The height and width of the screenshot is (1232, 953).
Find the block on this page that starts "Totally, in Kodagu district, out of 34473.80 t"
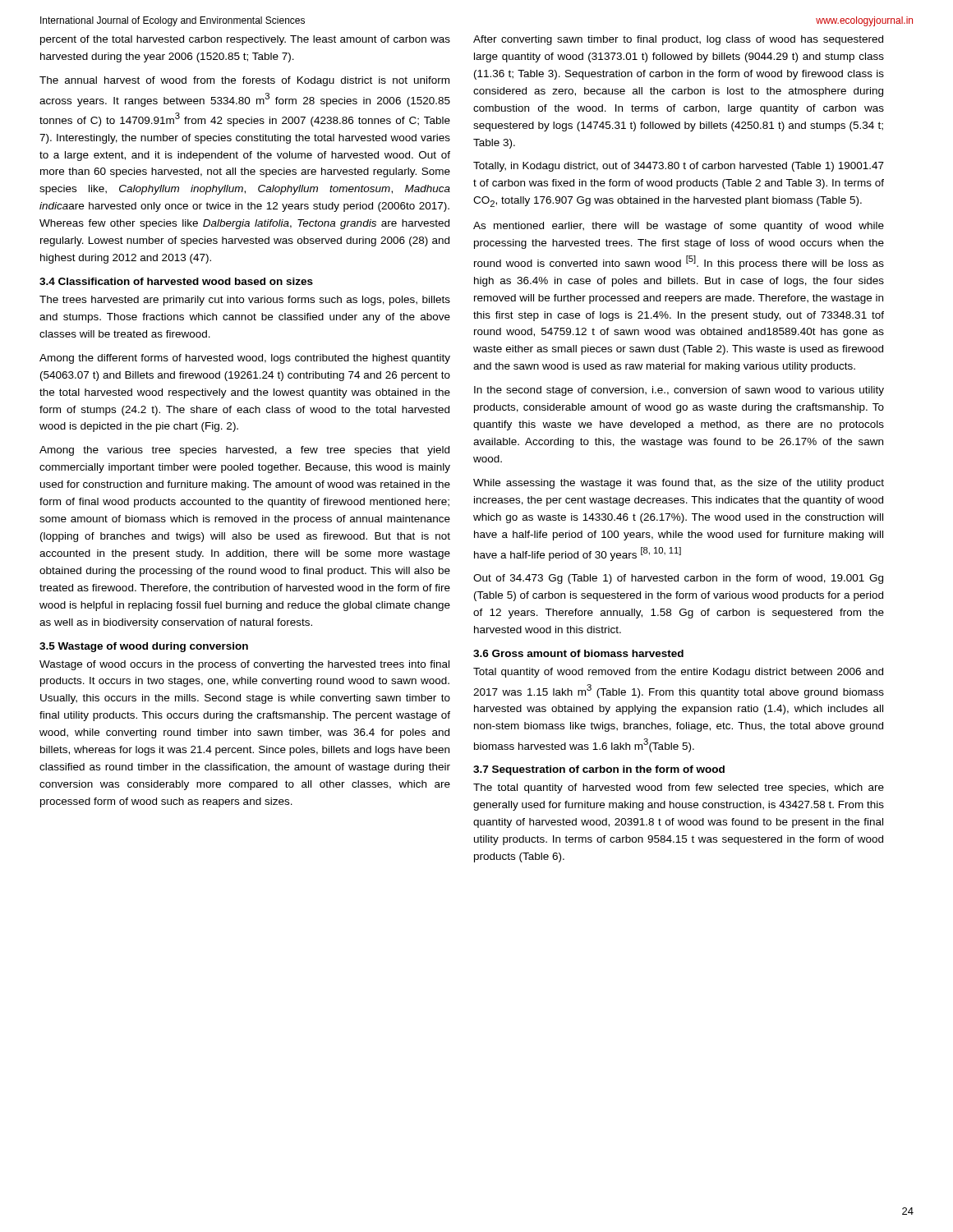[679, 185]
